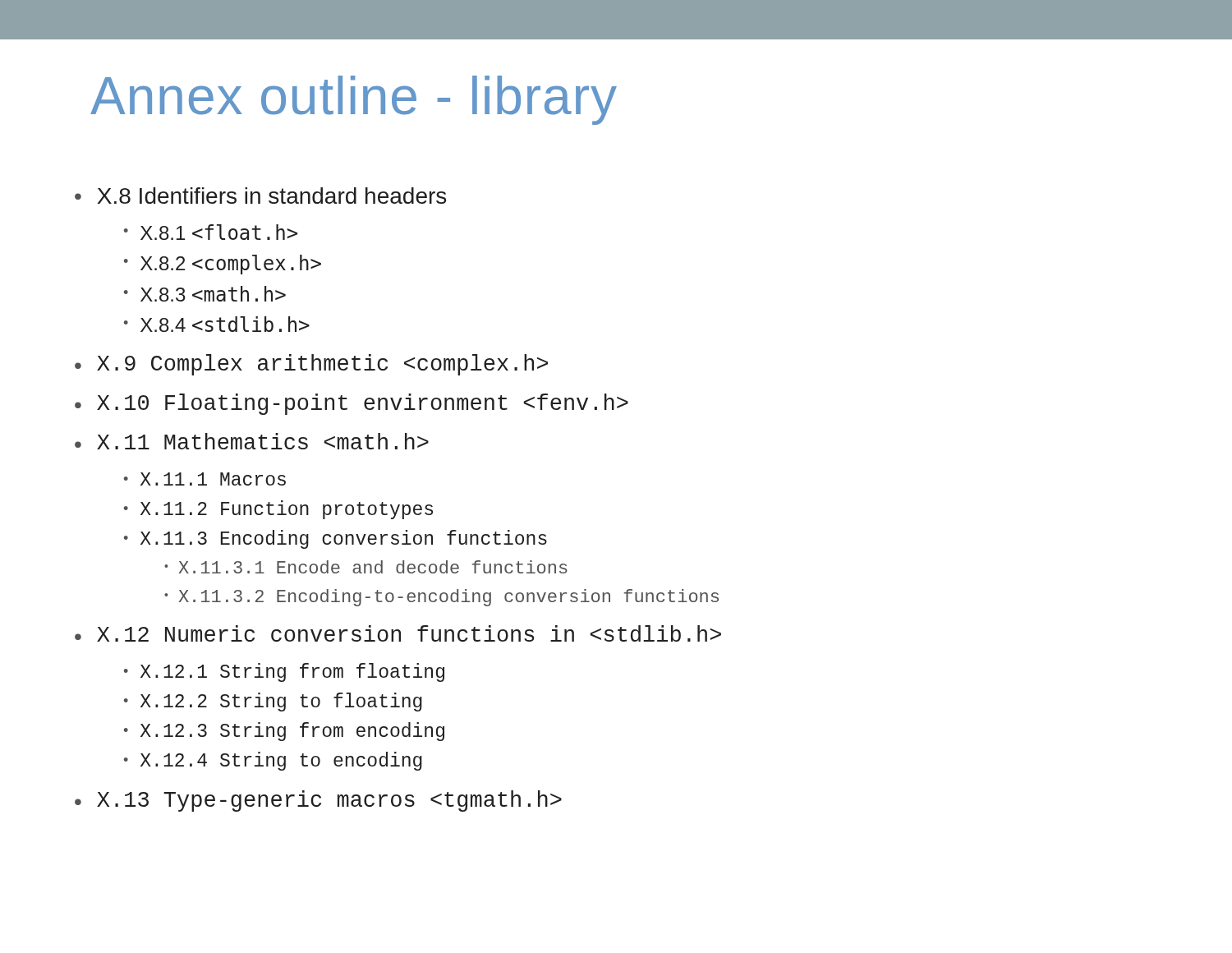This screenshot has height=953, width=1232.
Task: Locate the text starting "• X.11.3 Encoding"
Action: coord(336,540)
